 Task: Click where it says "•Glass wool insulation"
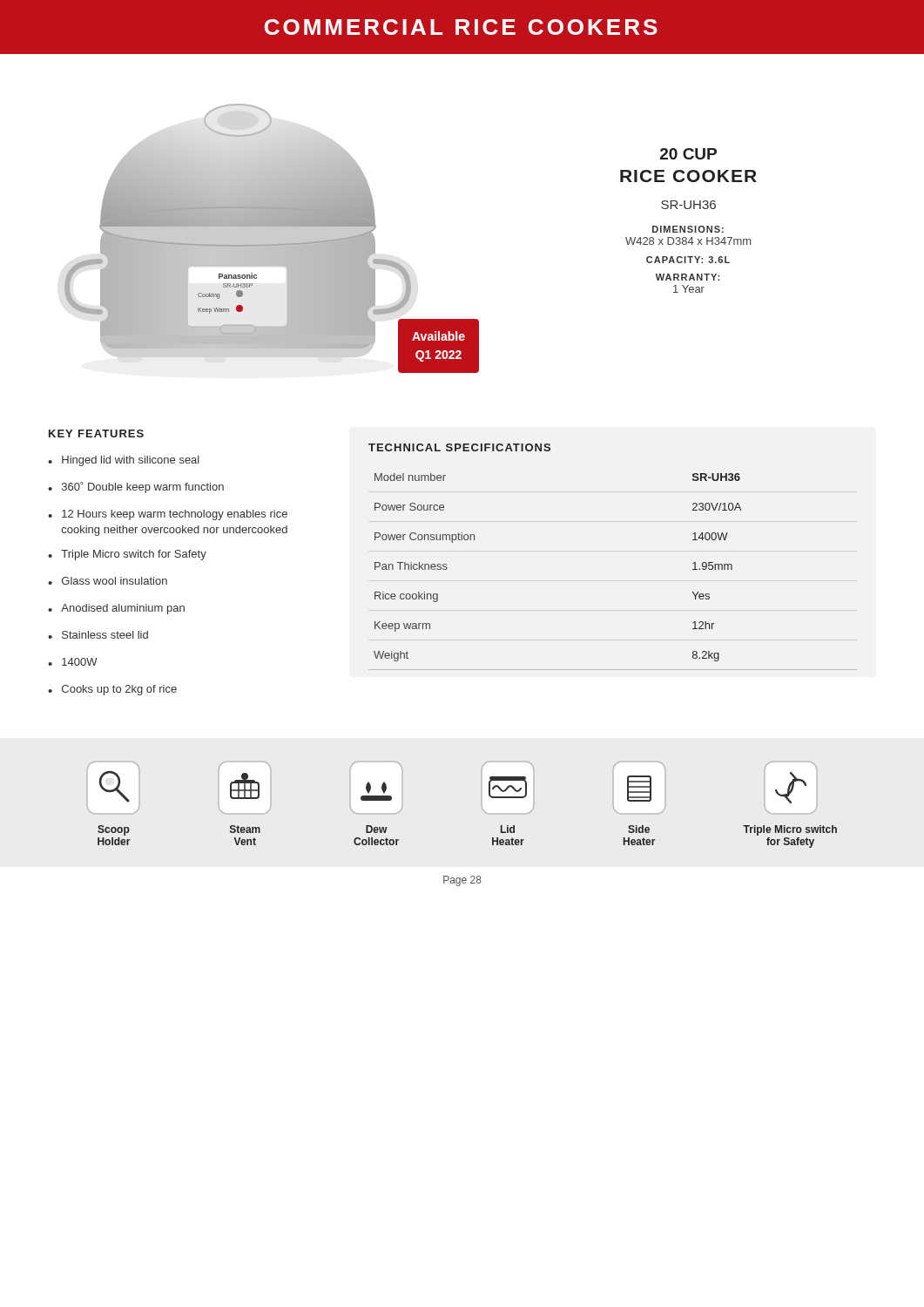pyautogui.click(x=108, y=583)
